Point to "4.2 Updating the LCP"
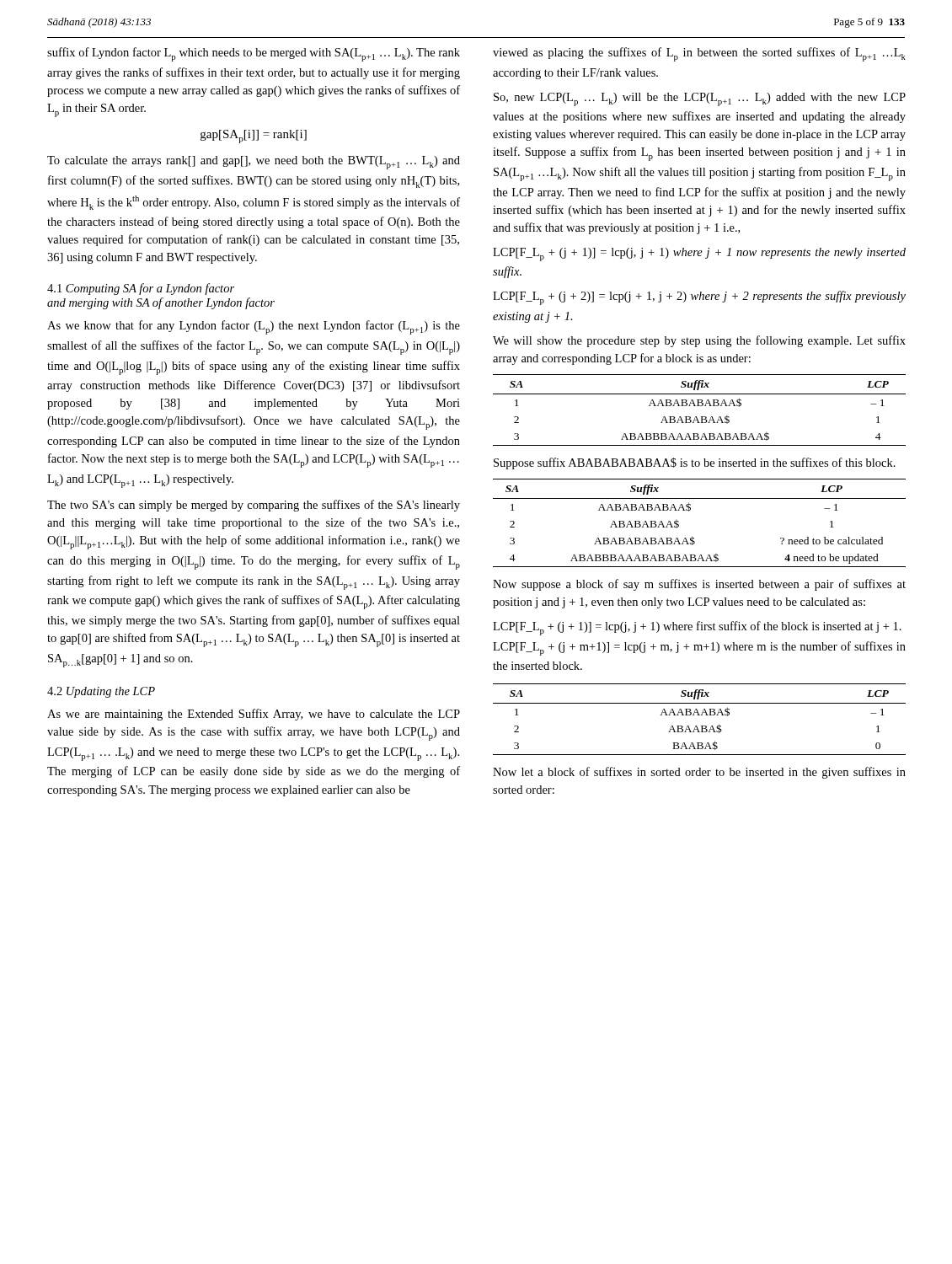The width and height of the screenshot is (952, 1264). [x=101, y=691]
